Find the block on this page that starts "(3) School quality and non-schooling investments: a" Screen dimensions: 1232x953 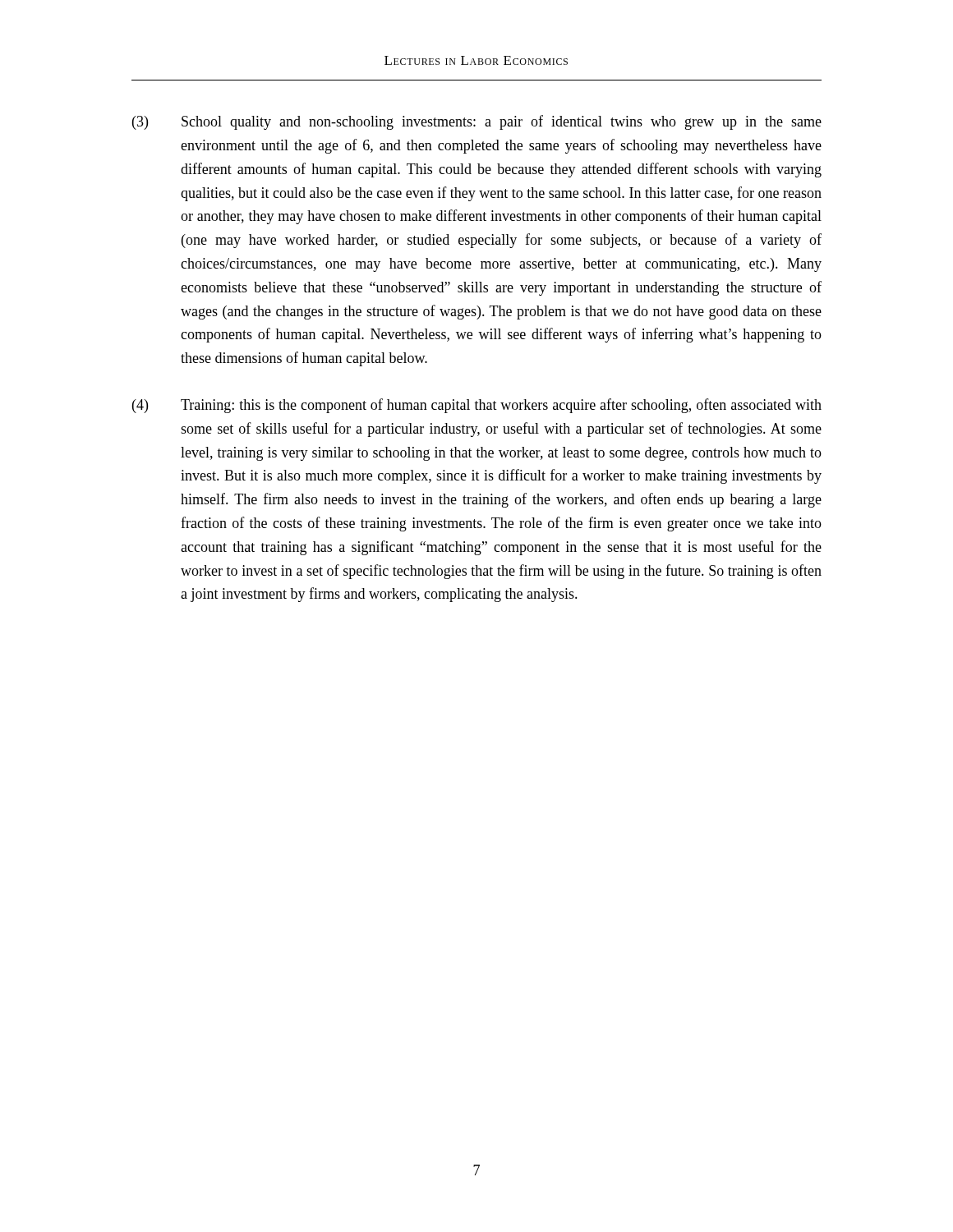476,240
